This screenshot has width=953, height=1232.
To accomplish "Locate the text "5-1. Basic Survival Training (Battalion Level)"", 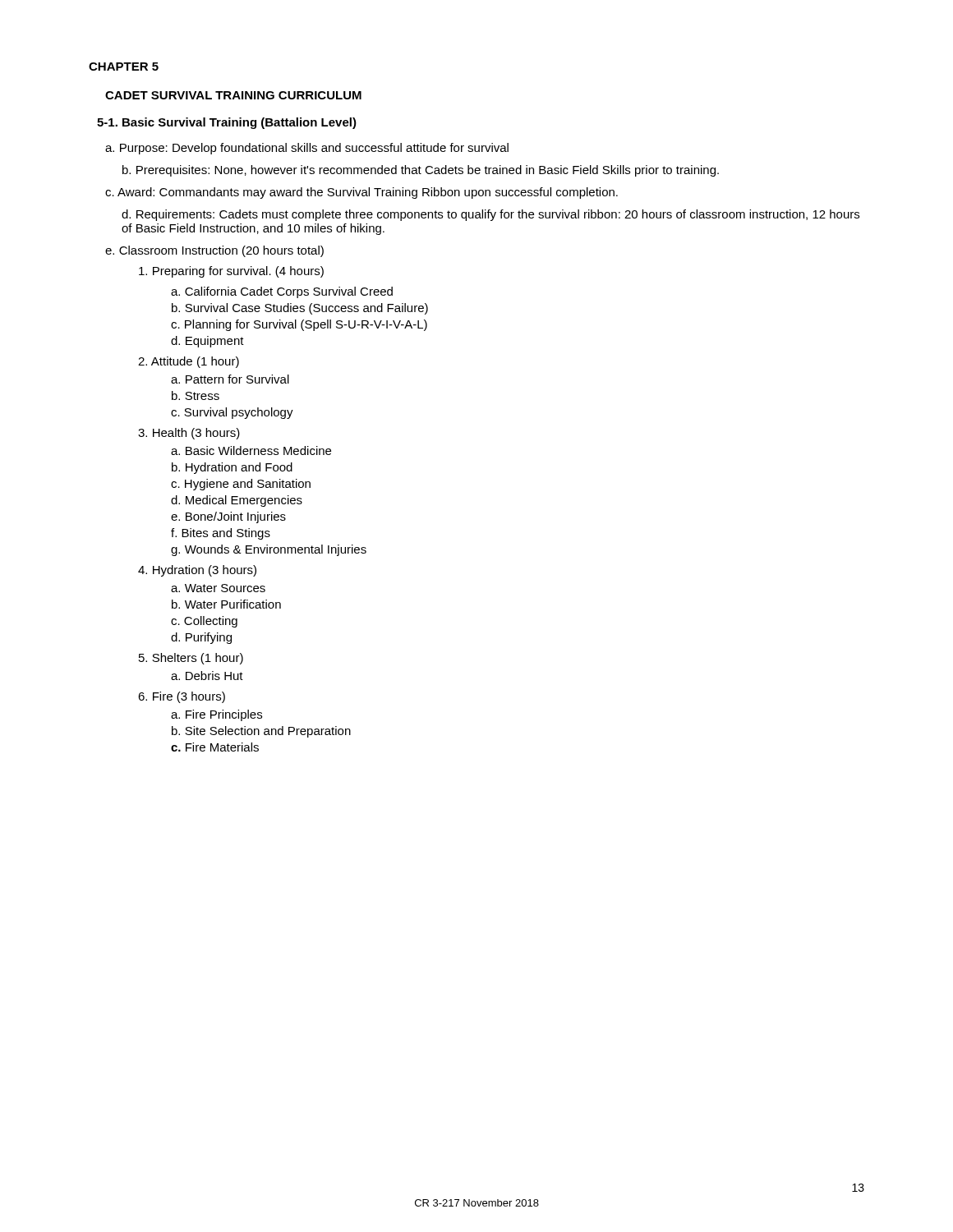I will click(x=227, y=122).
